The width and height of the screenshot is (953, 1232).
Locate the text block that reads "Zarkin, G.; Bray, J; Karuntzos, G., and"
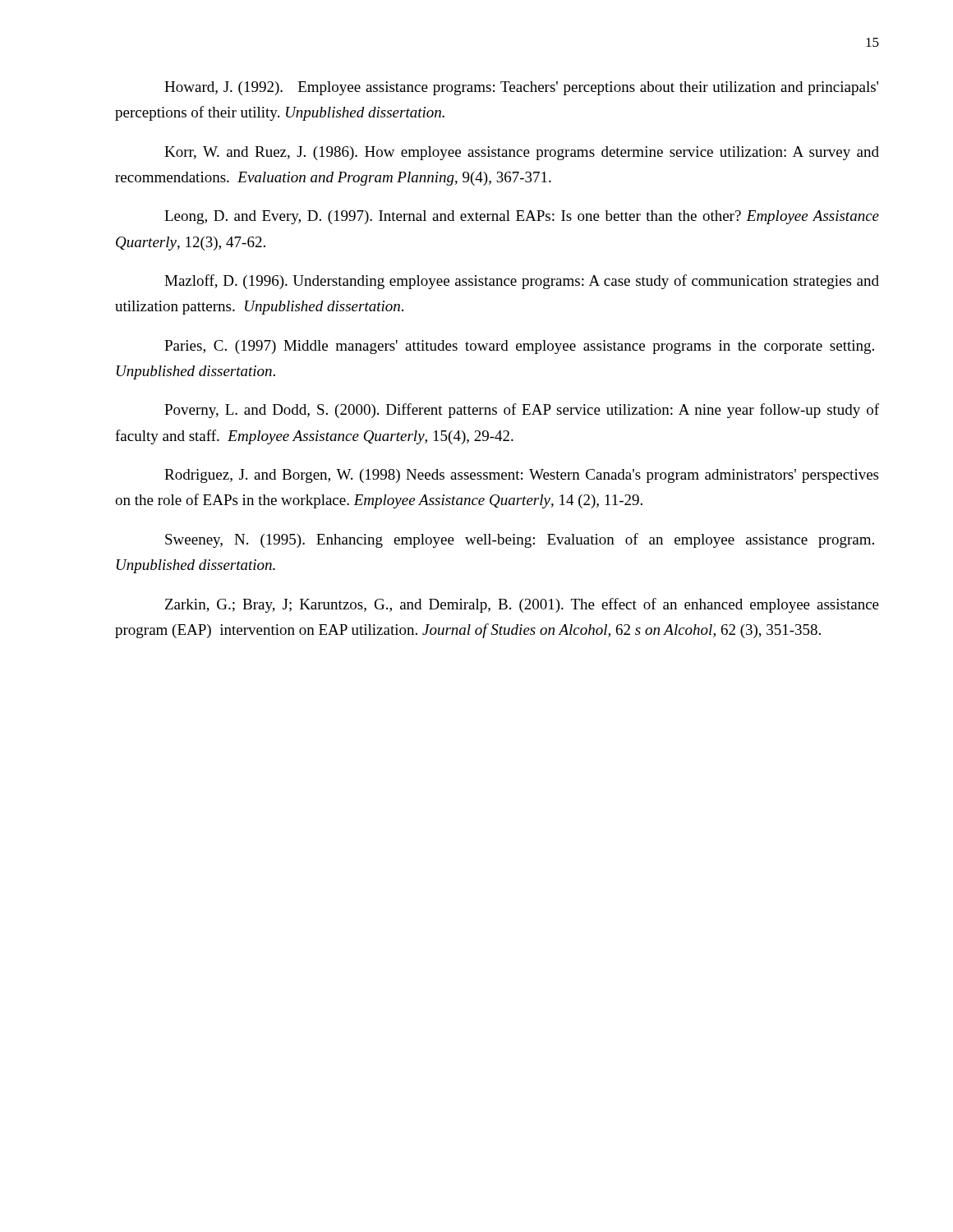(x=497, y=617)
